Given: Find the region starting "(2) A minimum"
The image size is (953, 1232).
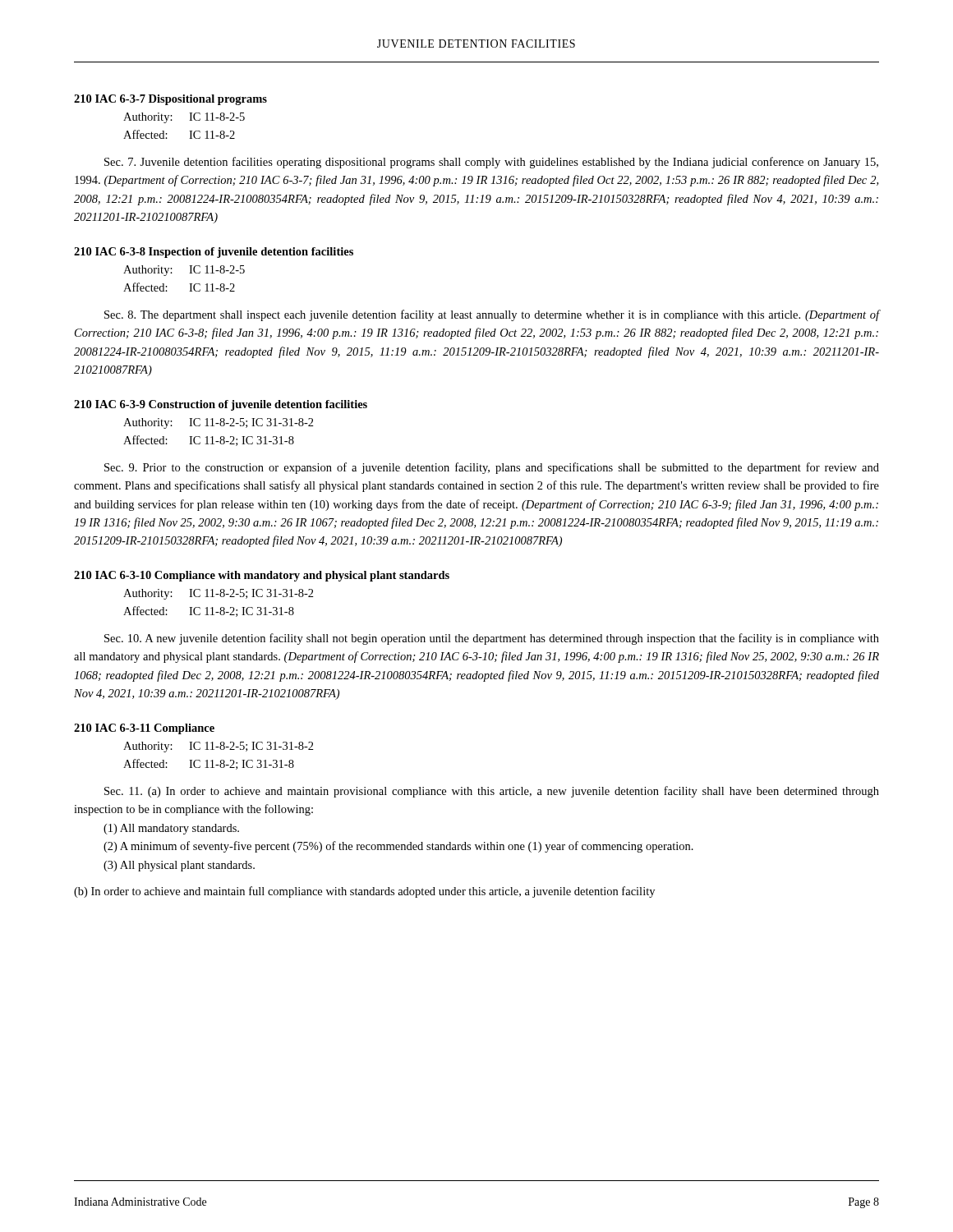Looking at the screenshot, I should pyautogui.click(x=399, y=846).
